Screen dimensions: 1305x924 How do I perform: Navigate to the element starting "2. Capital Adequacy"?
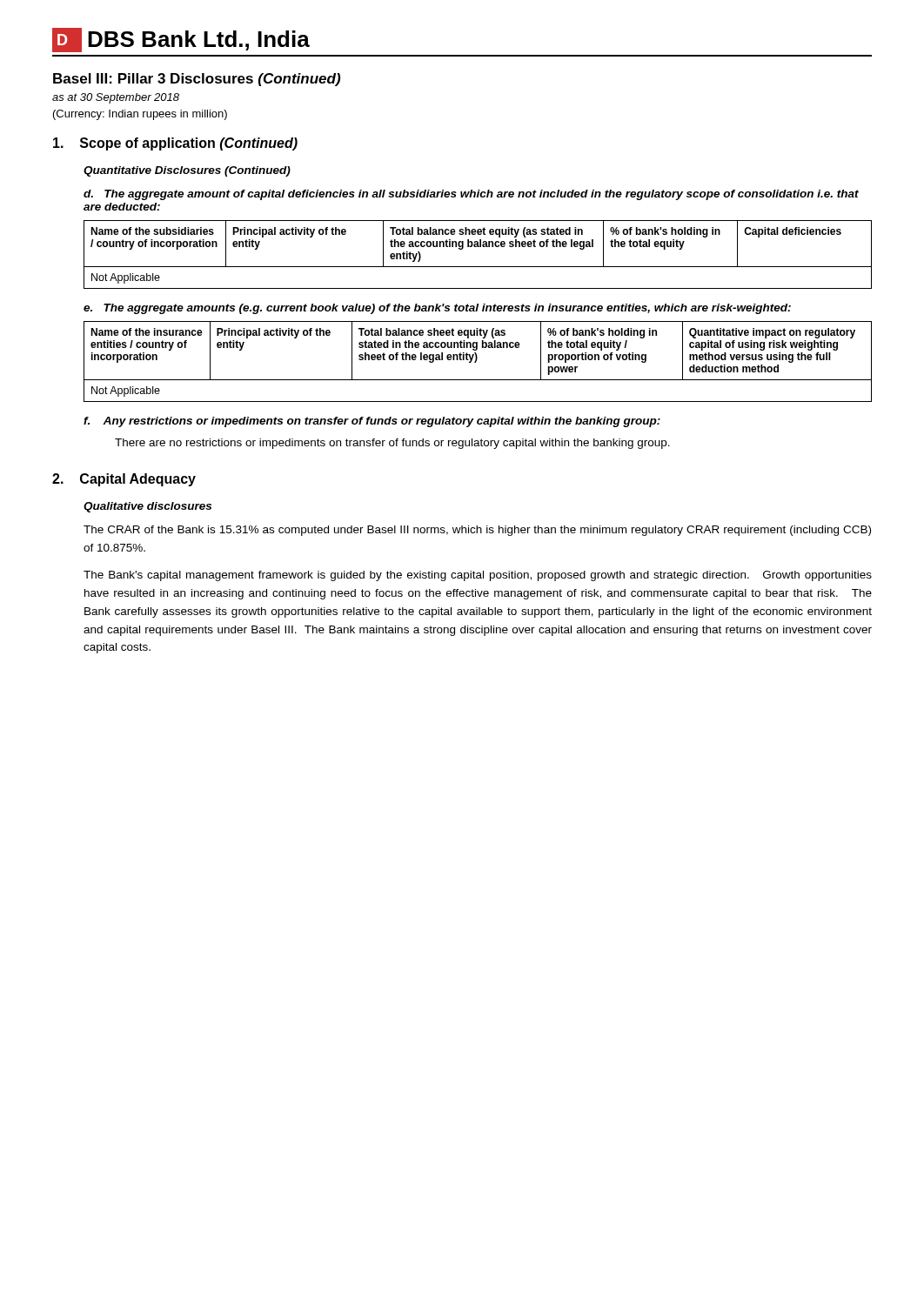[124, 479]
